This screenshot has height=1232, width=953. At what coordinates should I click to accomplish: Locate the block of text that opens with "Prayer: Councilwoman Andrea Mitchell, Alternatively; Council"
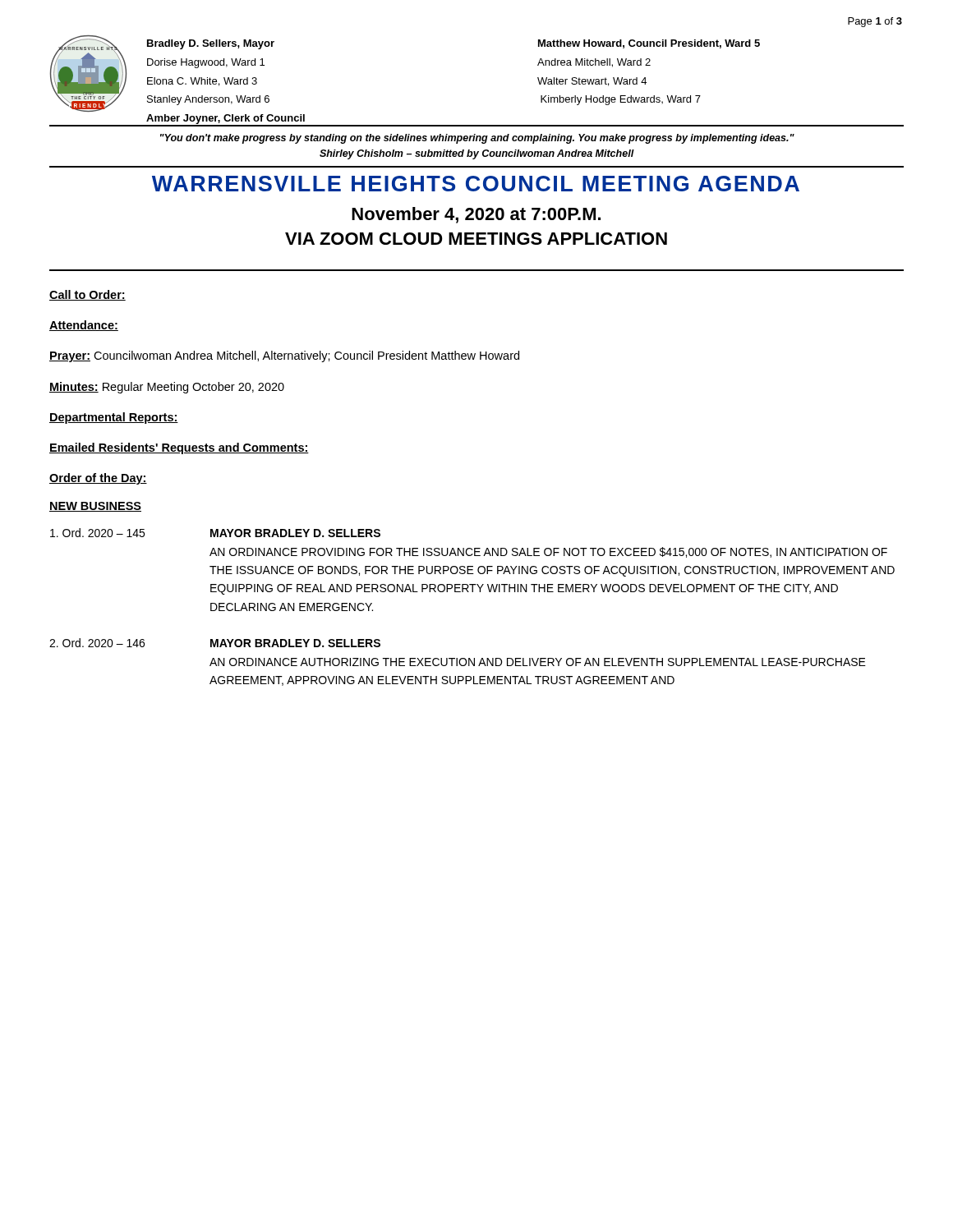click(285, 356)
